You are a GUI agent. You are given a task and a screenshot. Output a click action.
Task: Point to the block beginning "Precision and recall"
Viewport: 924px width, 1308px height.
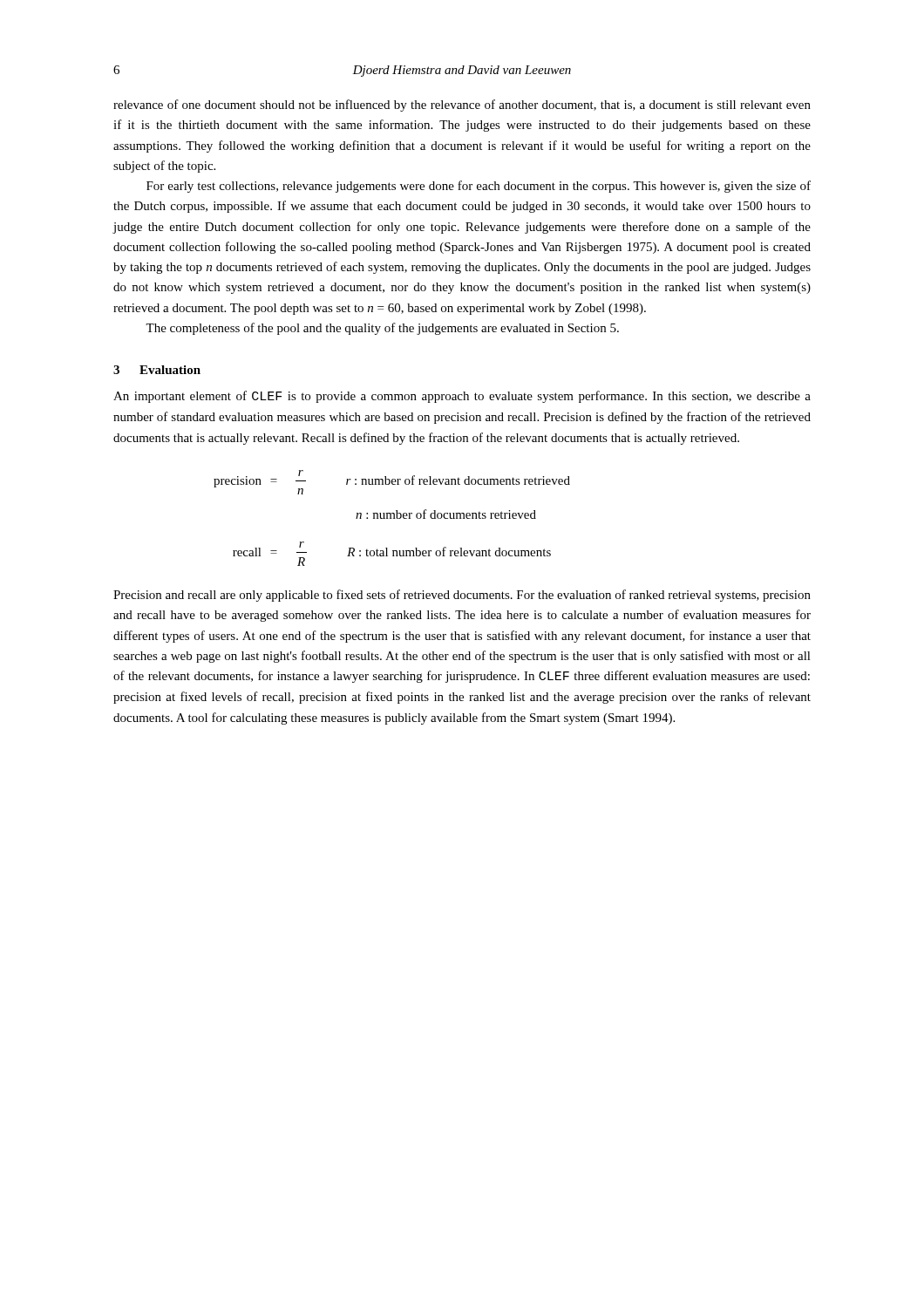tap(462, 656)
